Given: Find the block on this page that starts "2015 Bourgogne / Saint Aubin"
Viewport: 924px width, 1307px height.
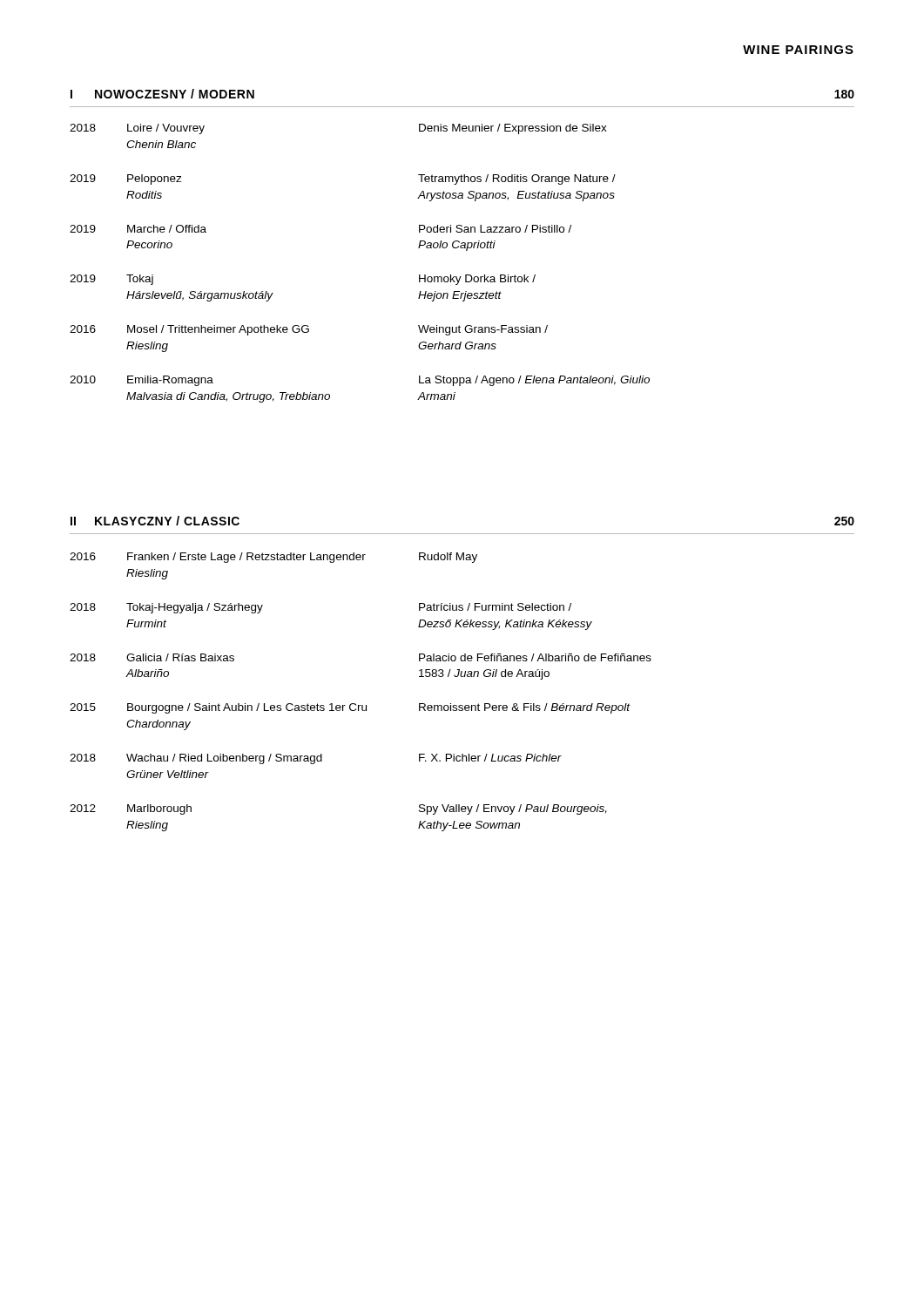Looking at the screenshot, I should coord(462,716).
